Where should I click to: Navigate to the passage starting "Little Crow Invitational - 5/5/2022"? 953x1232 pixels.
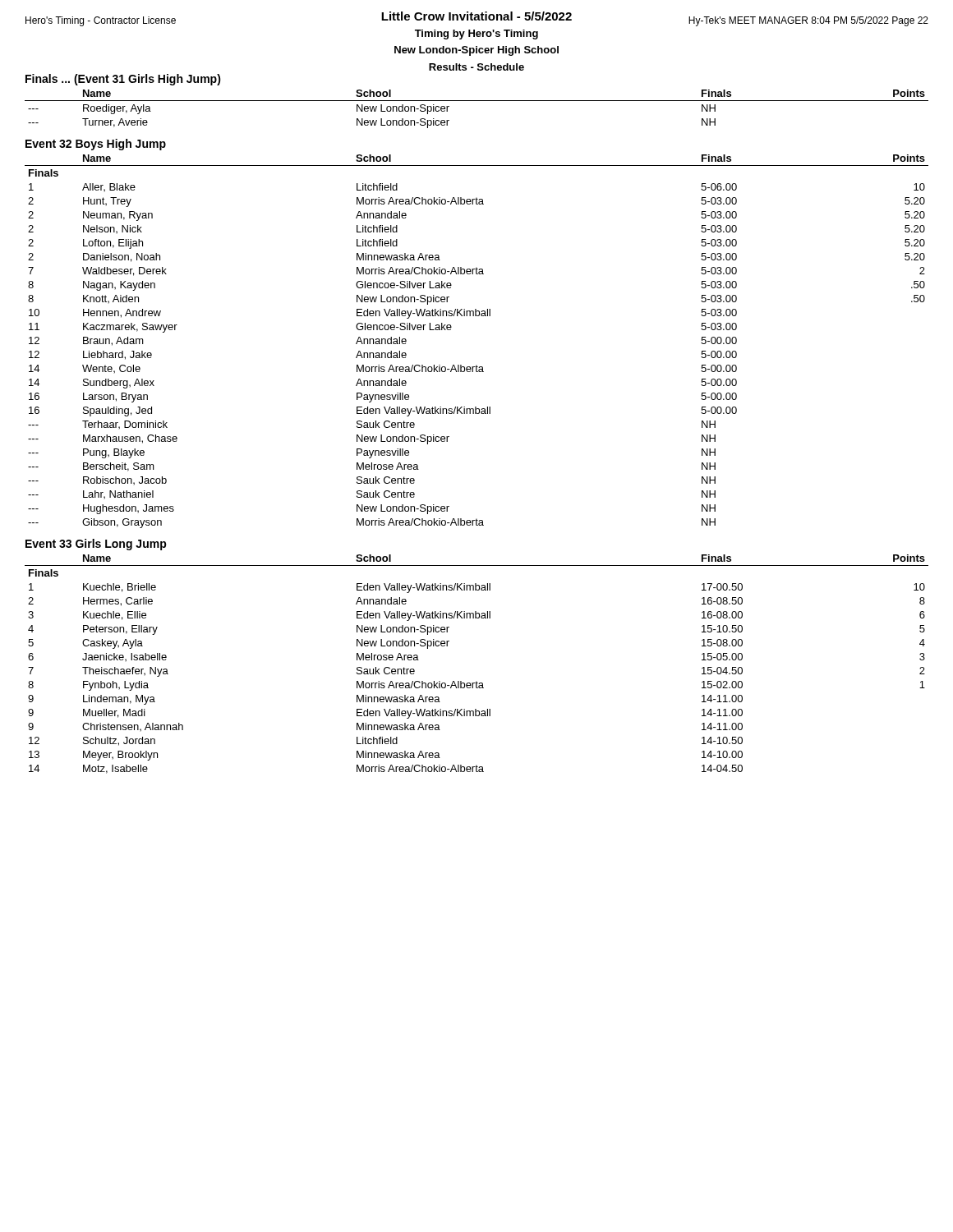[476, 41]
